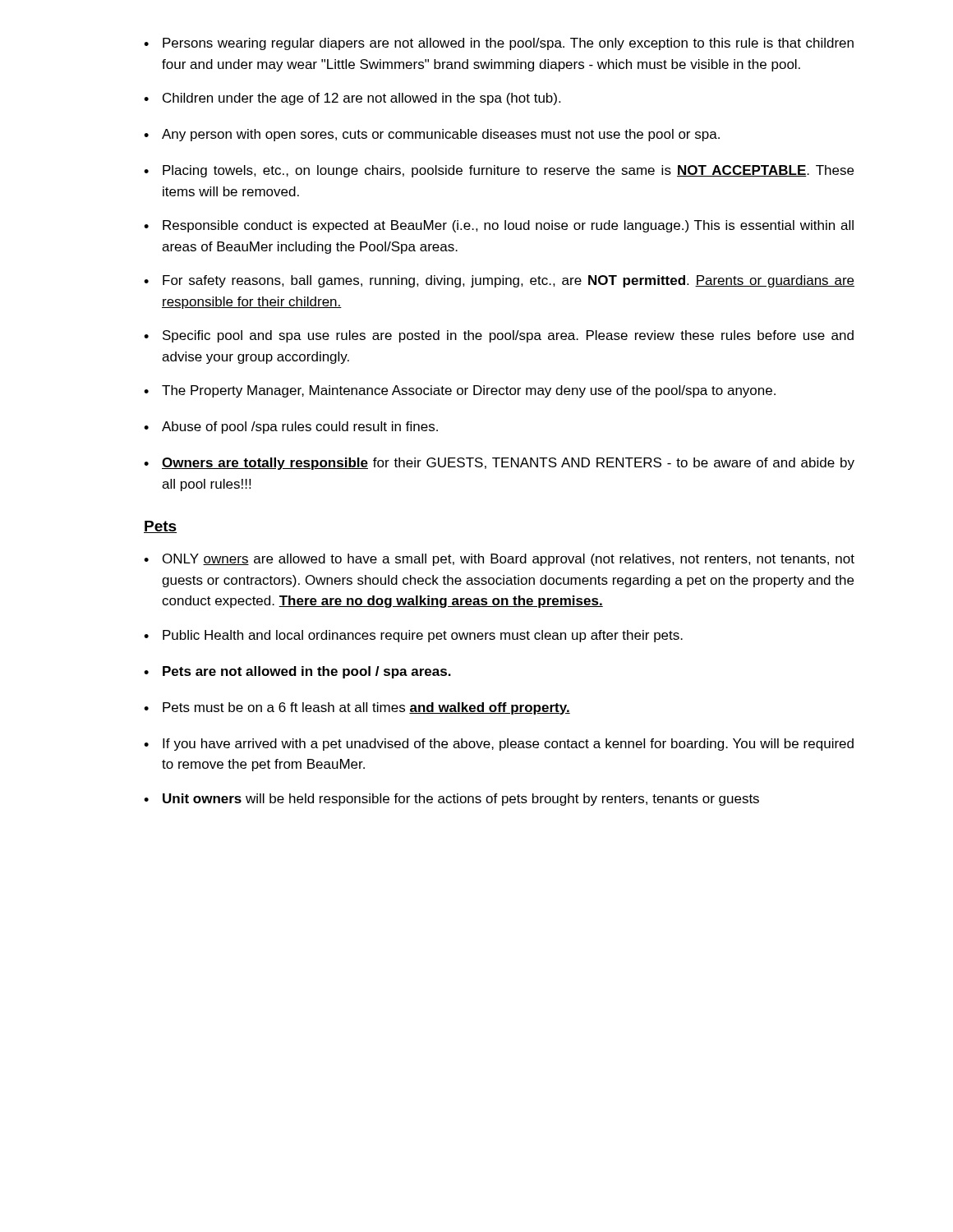Point to the block beginning "• ONLY owners are allowed"
The image size is (953, 1232).
tap(499, 580)
